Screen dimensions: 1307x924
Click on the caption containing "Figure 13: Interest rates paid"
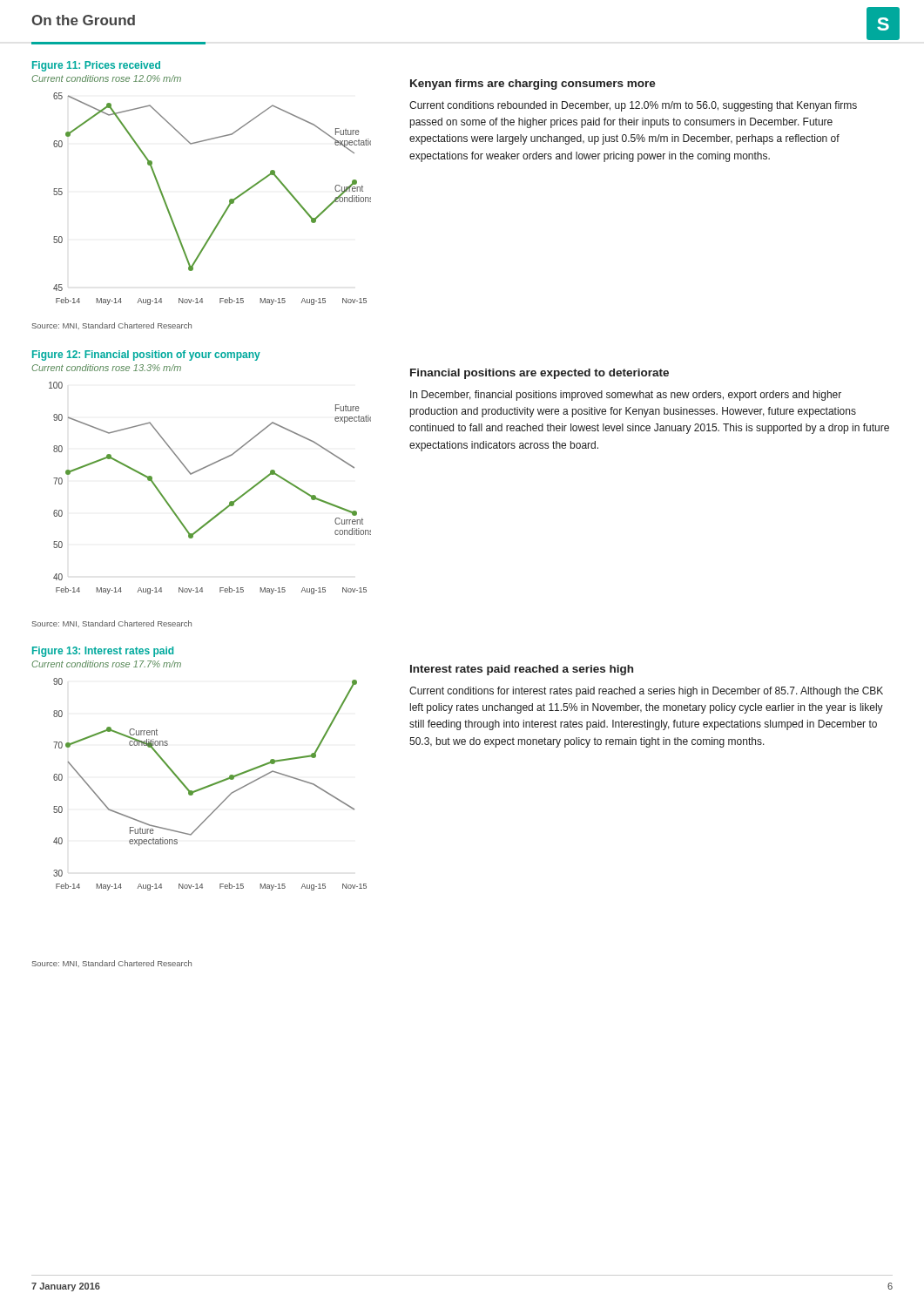coord(106,657)
